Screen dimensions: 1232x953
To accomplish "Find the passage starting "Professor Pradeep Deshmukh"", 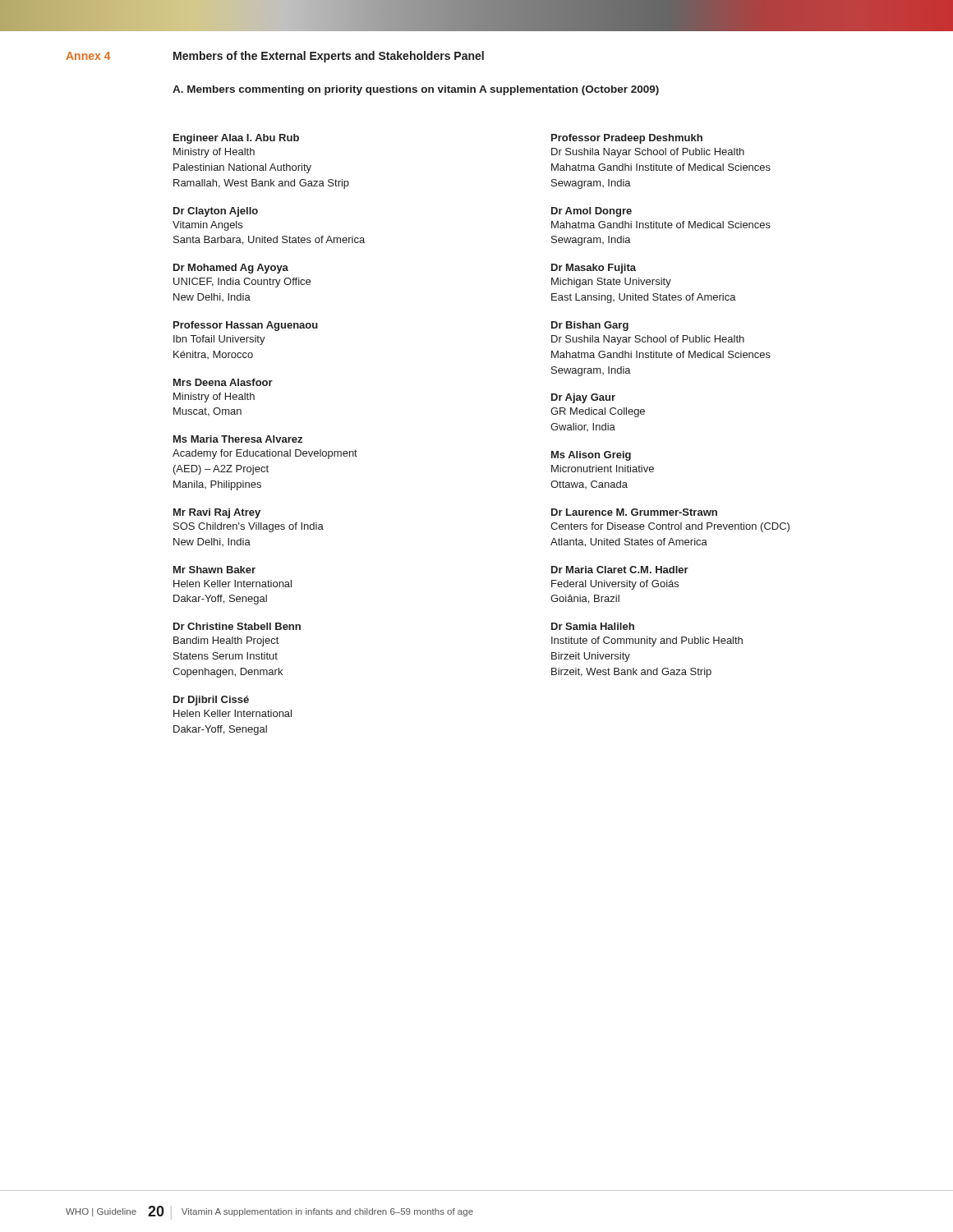I will pyautogui.click(x=727, y=161).
